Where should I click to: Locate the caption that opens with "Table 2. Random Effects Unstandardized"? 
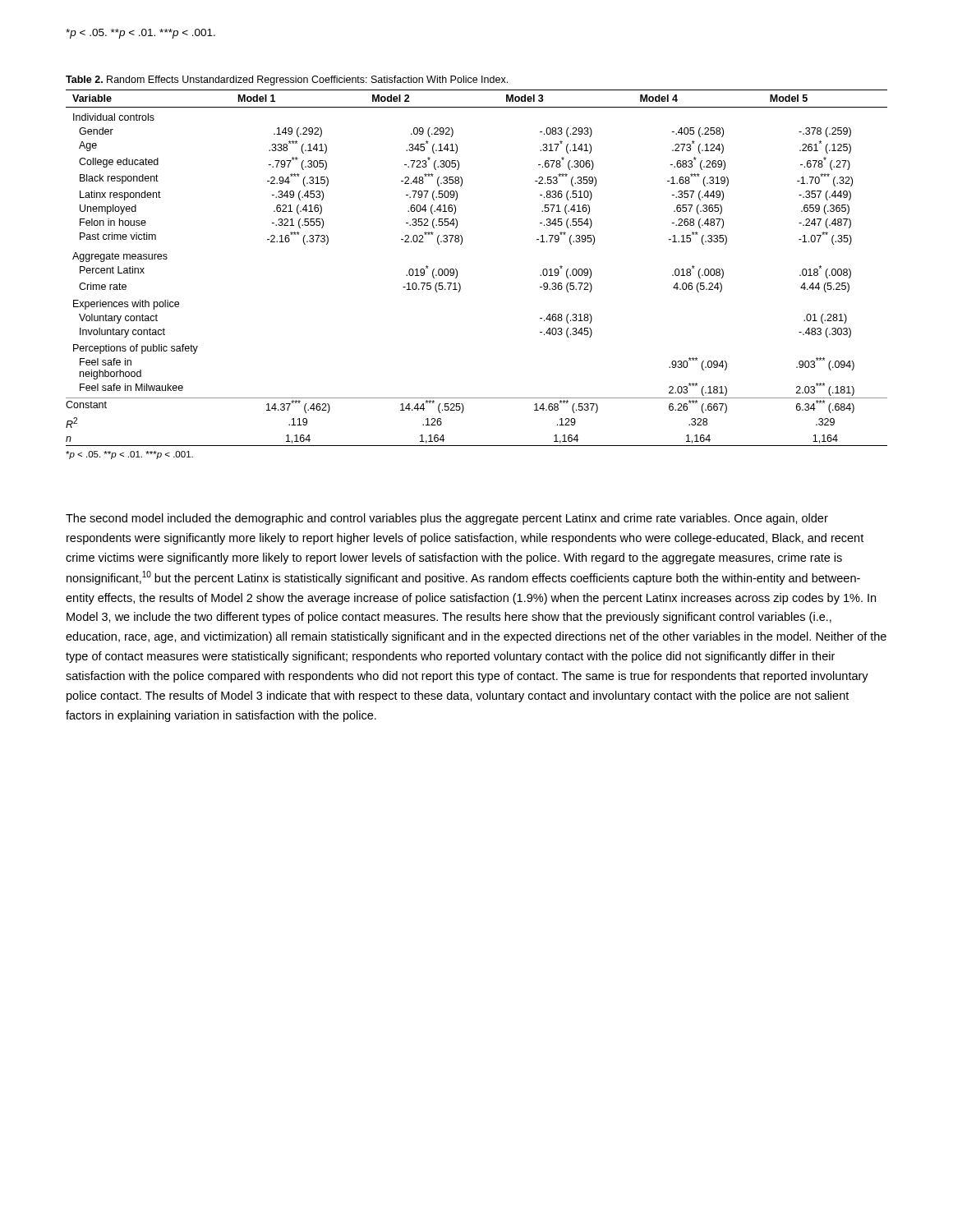(287, 80)
